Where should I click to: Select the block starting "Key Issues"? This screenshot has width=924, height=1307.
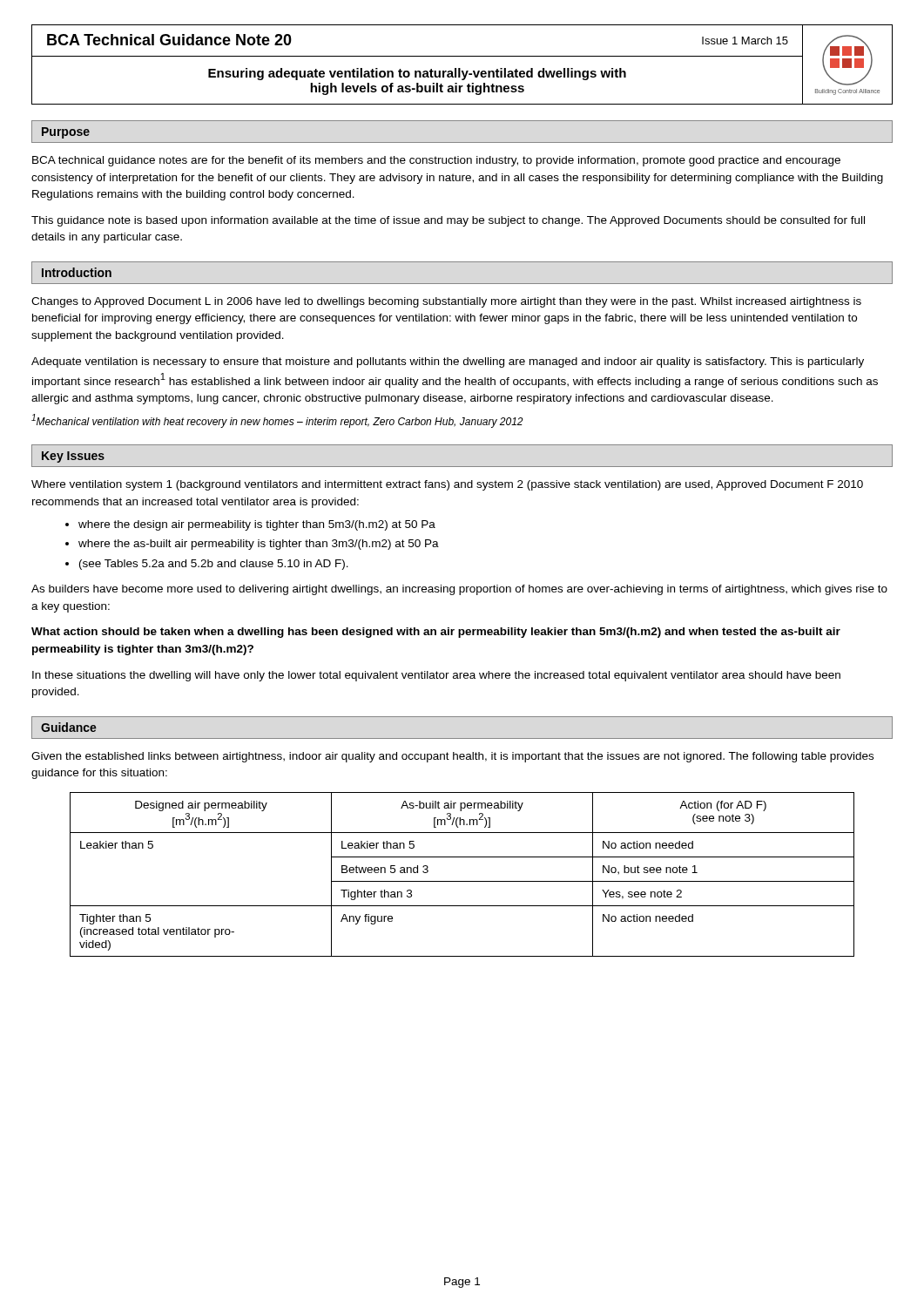[73, 456]
